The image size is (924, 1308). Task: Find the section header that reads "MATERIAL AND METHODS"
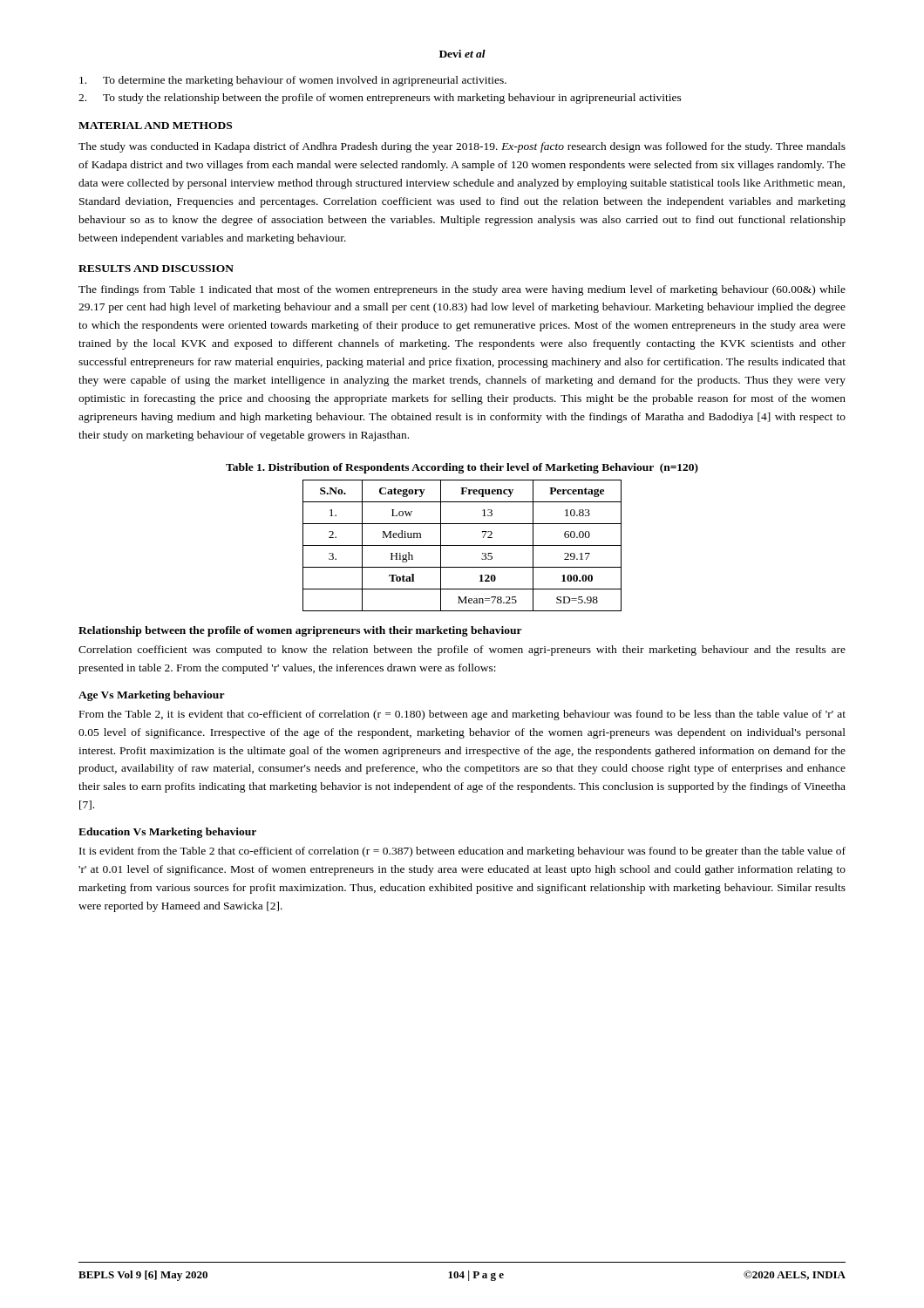tap(156, 125)
